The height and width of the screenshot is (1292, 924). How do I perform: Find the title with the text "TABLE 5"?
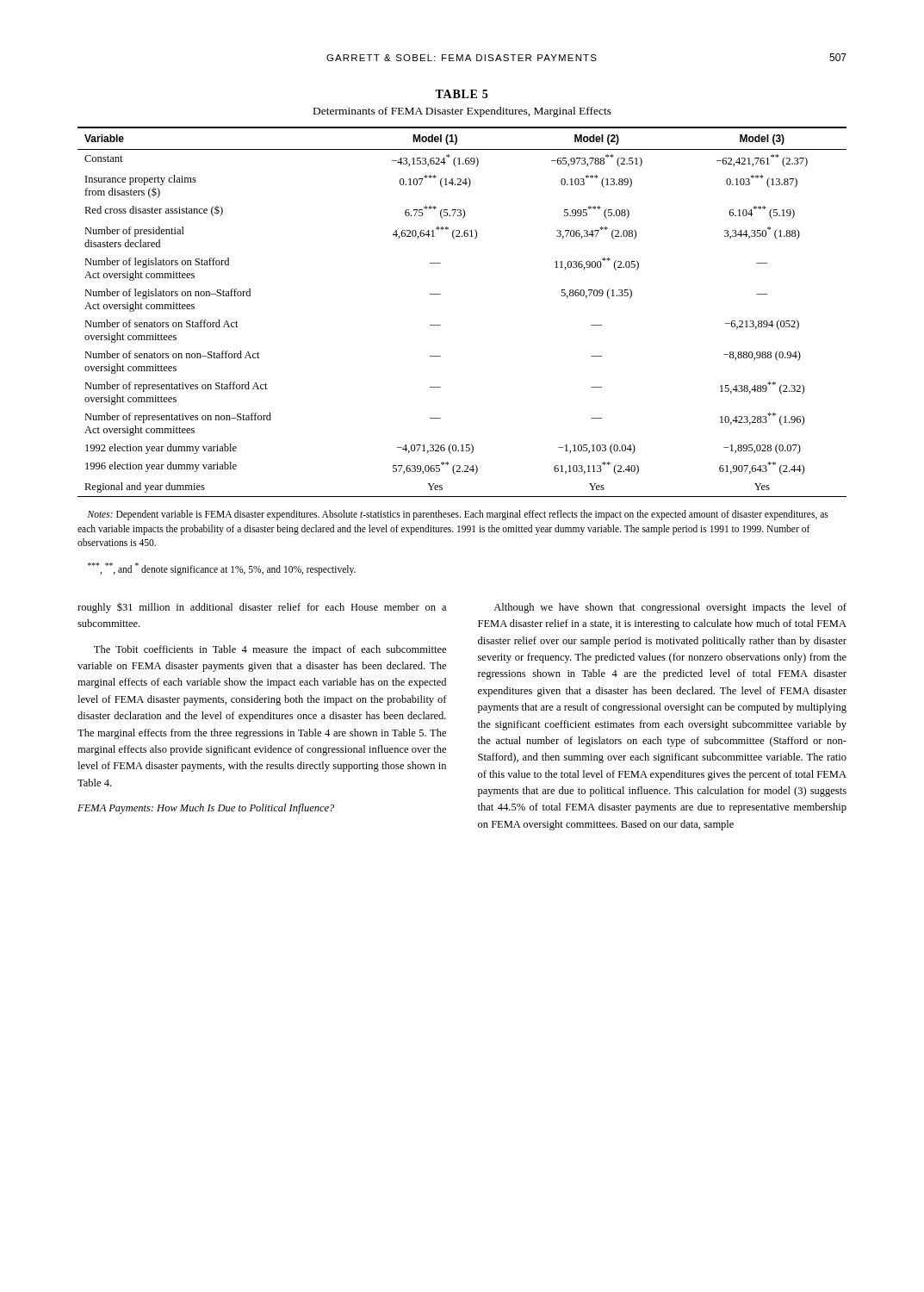[462, 94]
